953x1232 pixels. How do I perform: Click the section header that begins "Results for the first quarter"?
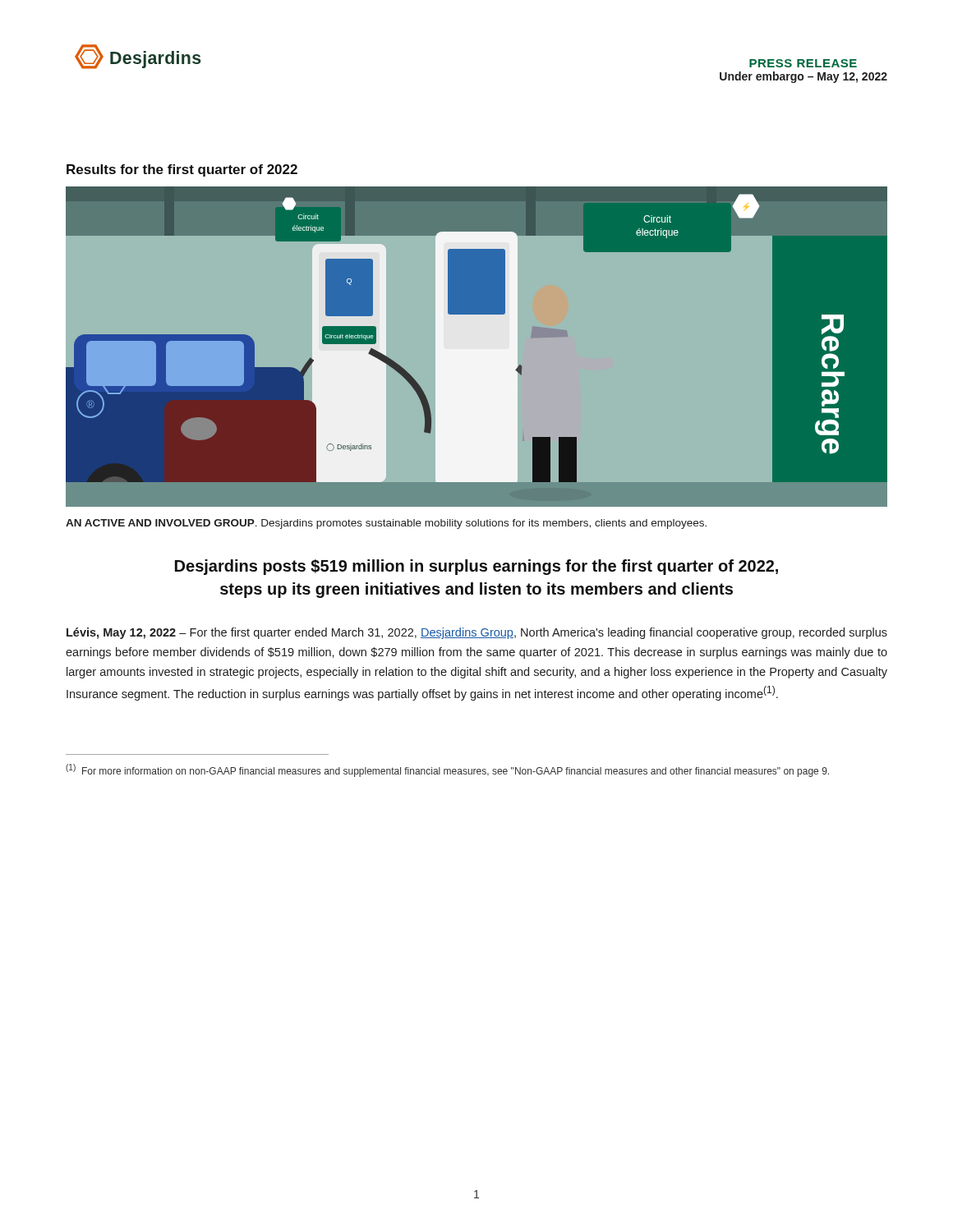click(x=182, y=170)
